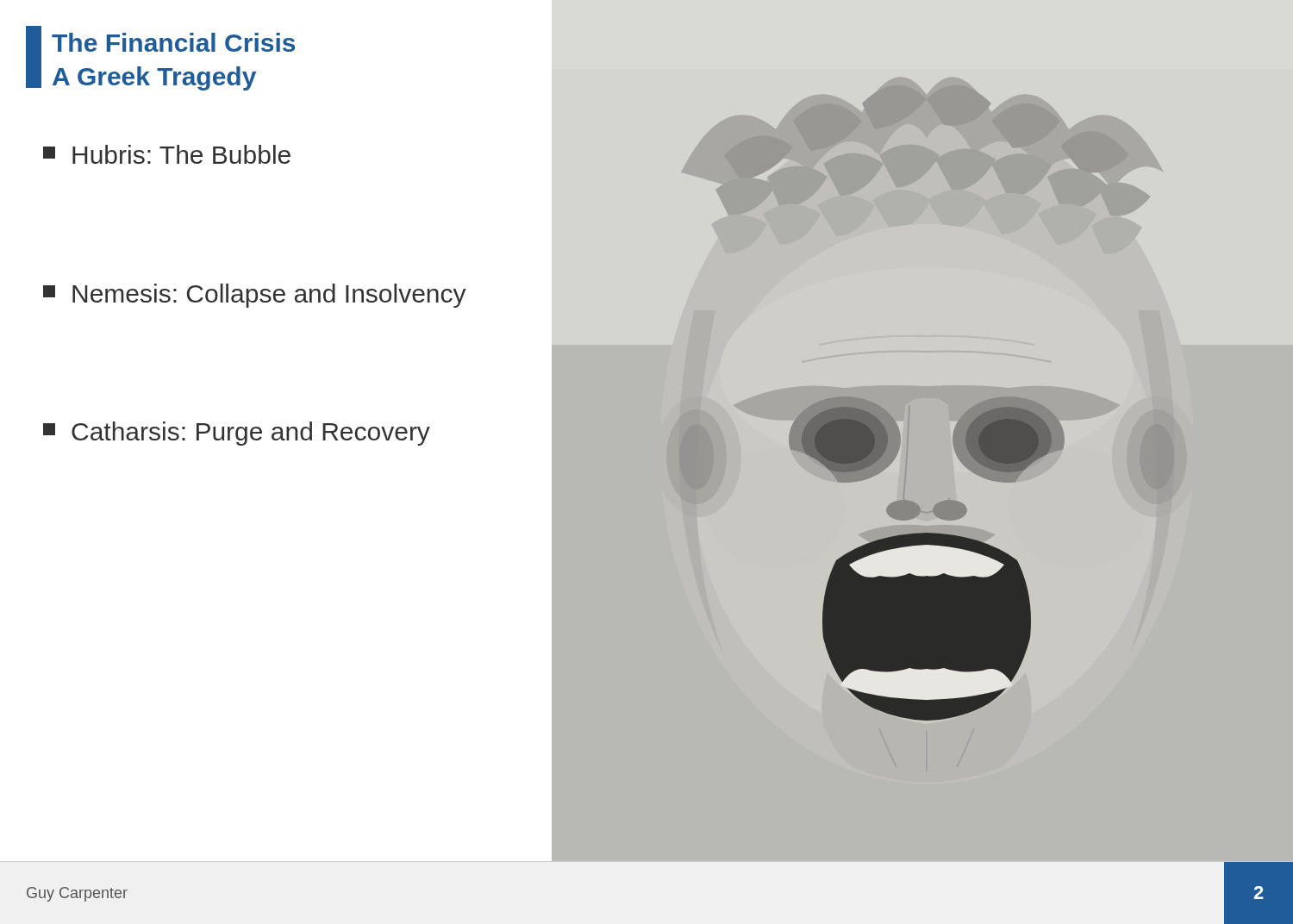Image resolution: width=1293 pixels, height=924 pixels.
Task: Navigate to the element starting "Catharsis: Purge and Recovery"
Action: click(x=237, y=432)
